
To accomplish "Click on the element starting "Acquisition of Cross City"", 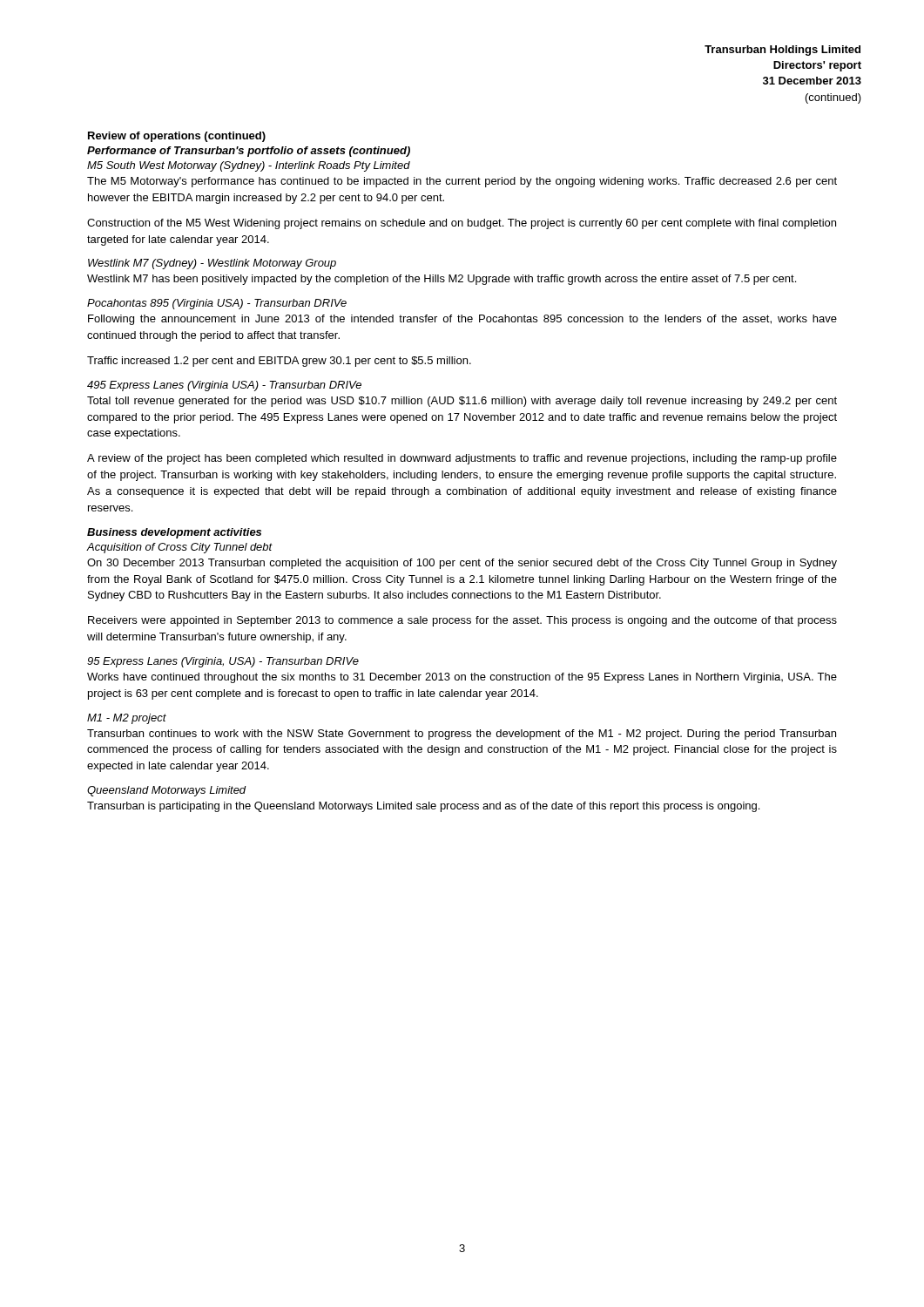I will coord(180,546).
